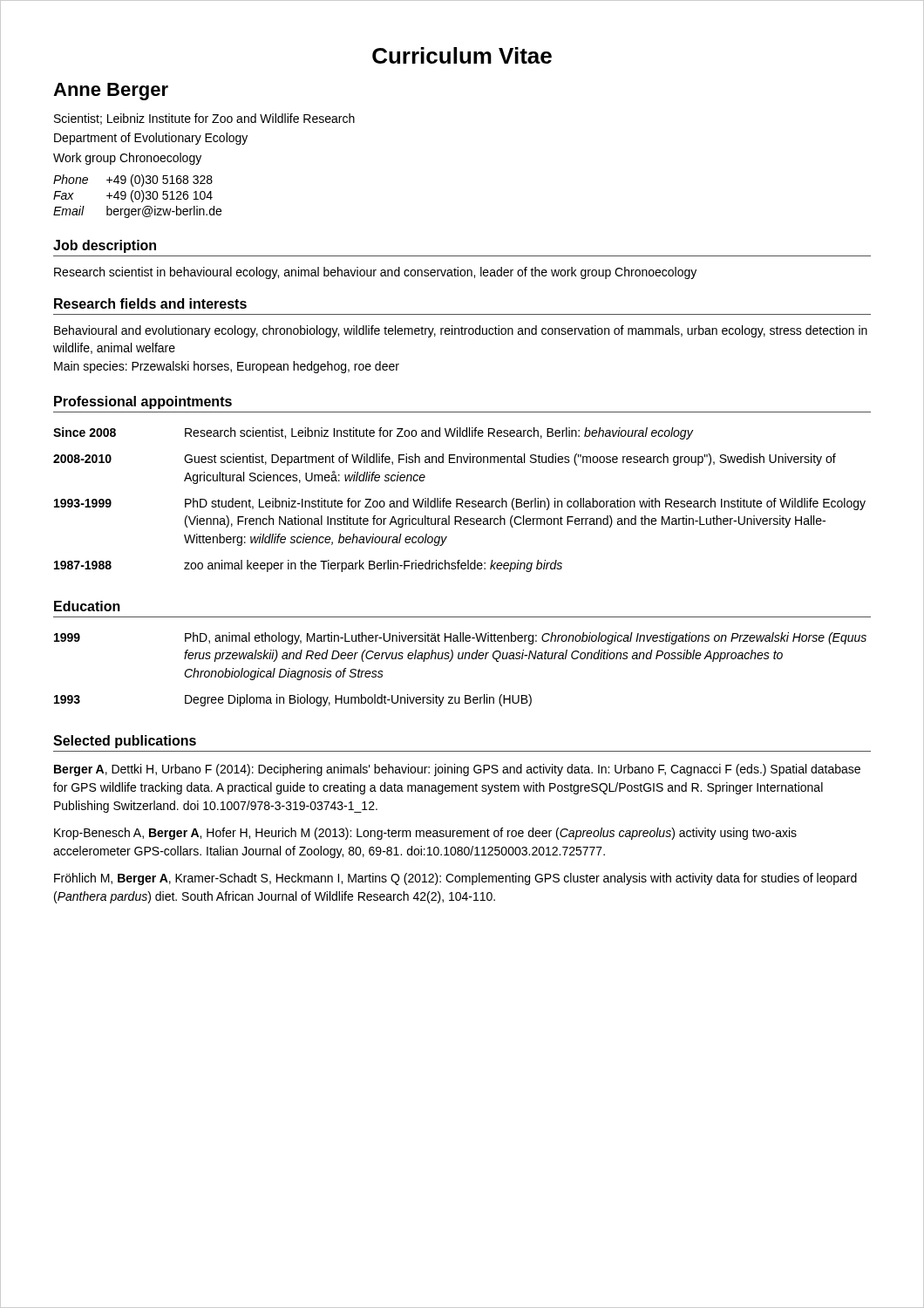Point to the block beginning "Berger A, Dettki H, Urbano F (2014): Deciphering"
Image resolution: width=924 pixels, height=1308 pixels.
coord(457,788)
